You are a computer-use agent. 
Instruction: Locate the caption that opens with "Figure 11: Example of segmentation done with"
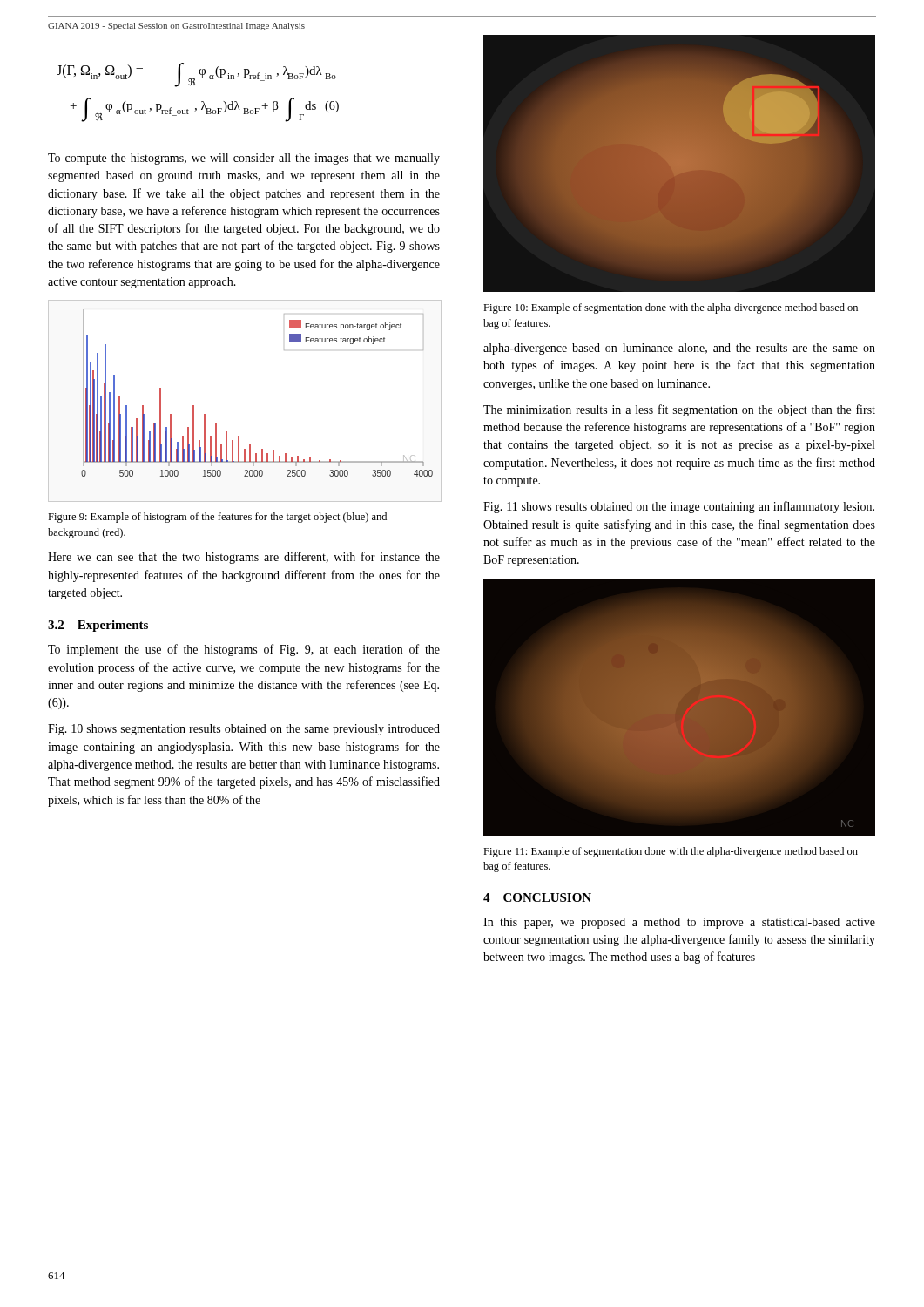tap(671, 859)
